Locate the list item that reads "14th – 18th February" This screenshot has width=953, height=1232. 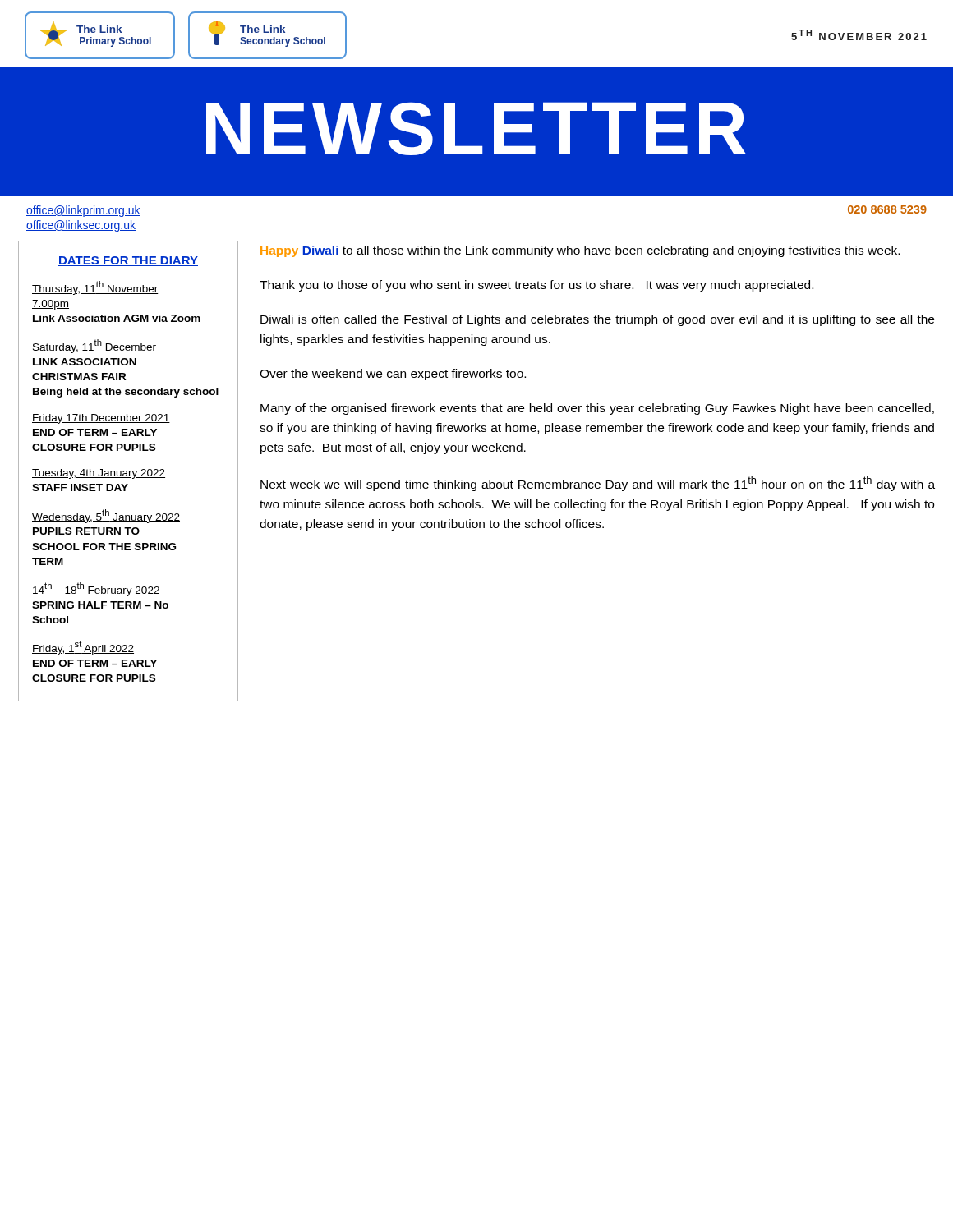(x=128, y=604)
